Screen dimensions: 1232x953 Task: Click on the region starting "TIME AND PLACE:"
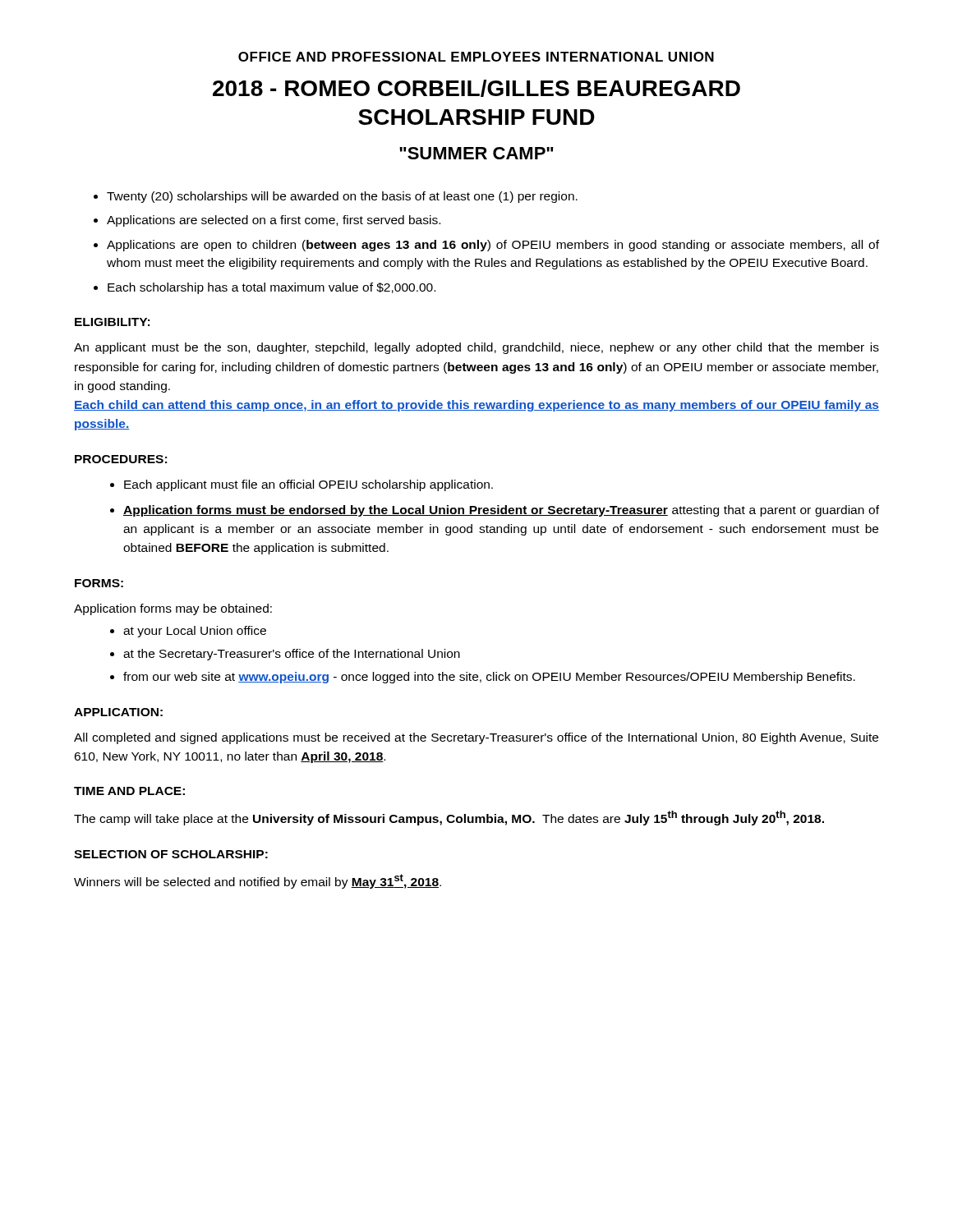pos(130,791)
